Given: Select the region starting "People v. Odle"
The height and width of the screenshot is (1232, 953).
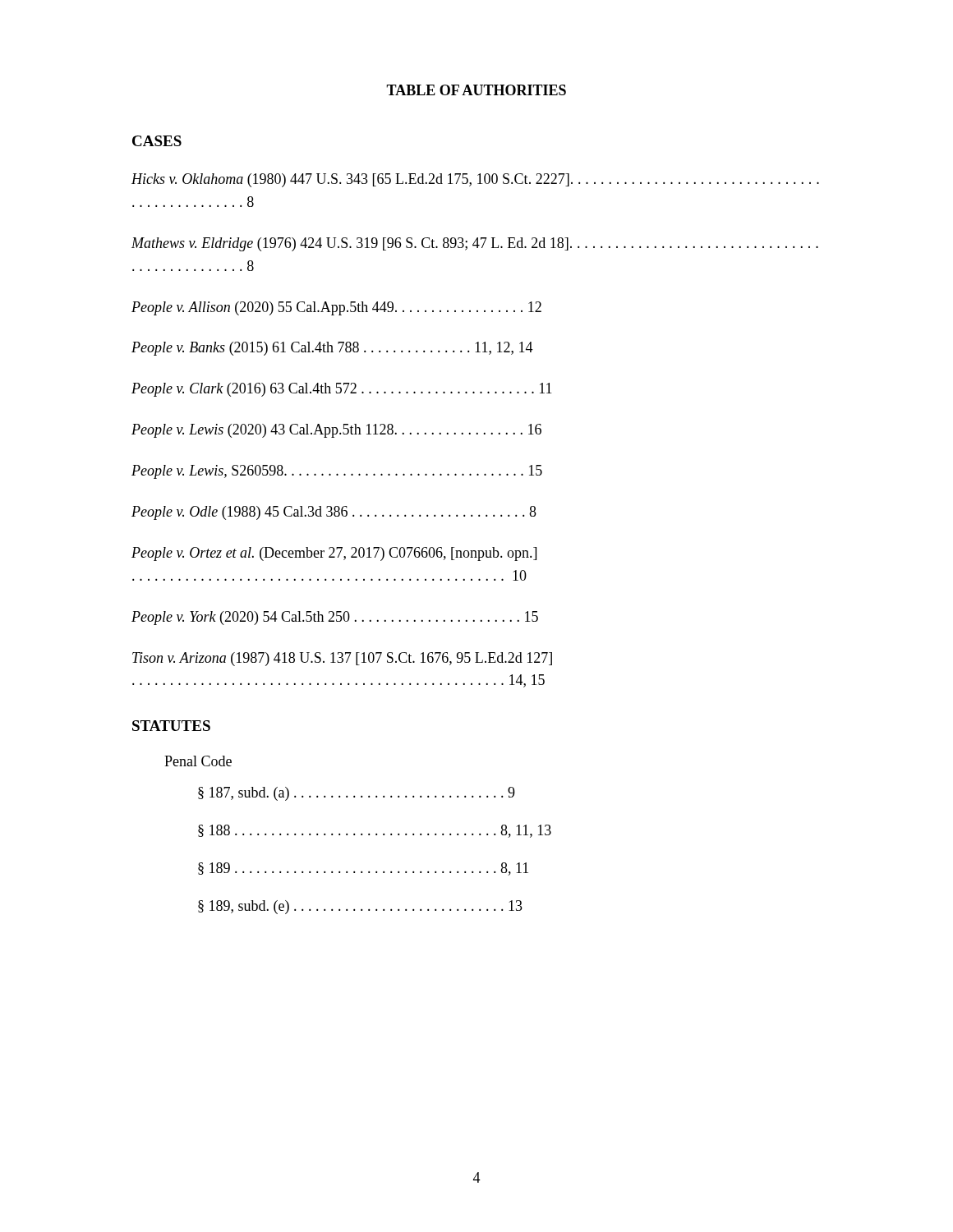Looking at the screenshot, I should [x=334, y=512].
